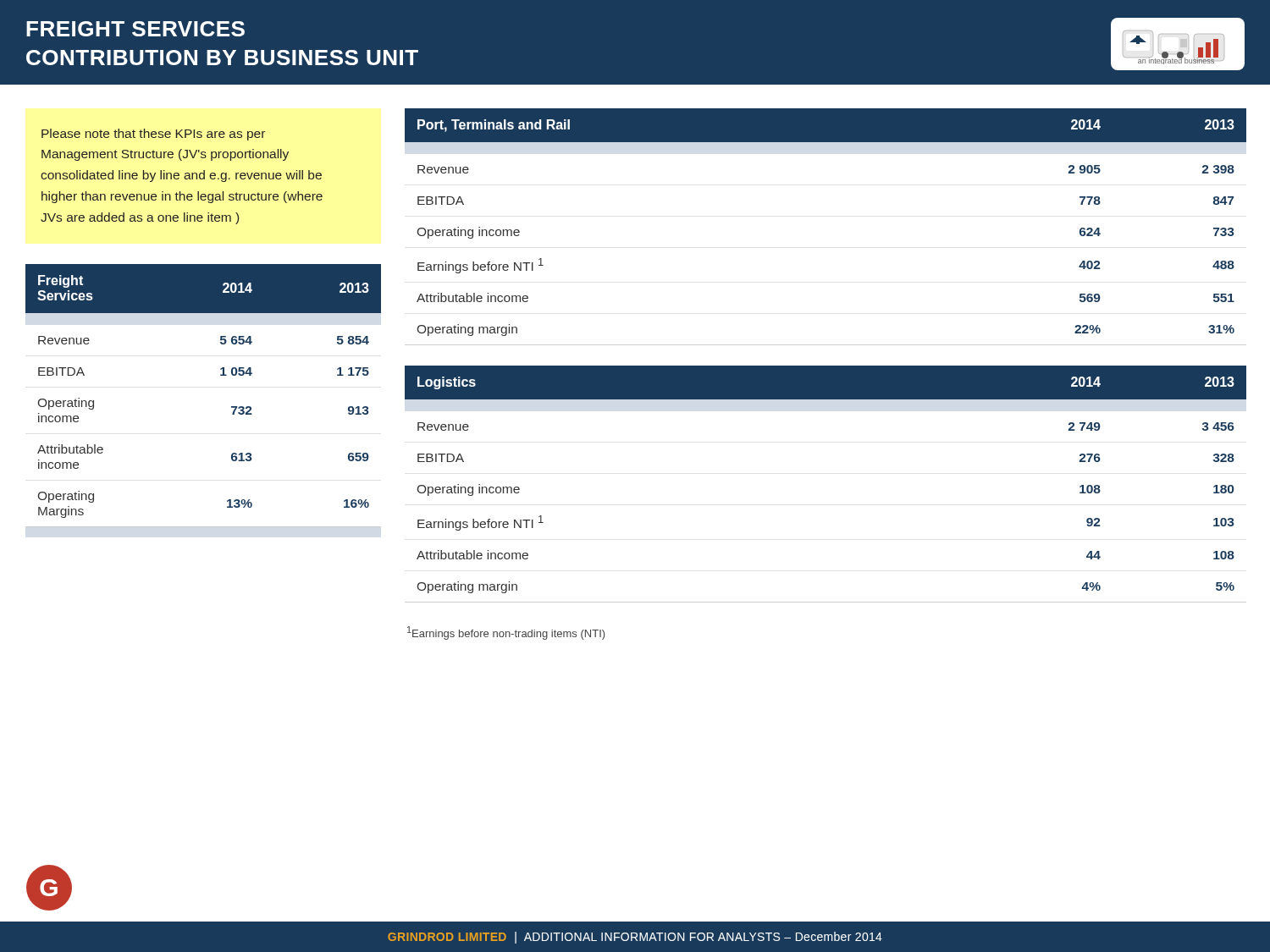This screenshot has height=952, width=1270.
Task: Select the table that reads "1 175"
Action: [x=203, y=400]
